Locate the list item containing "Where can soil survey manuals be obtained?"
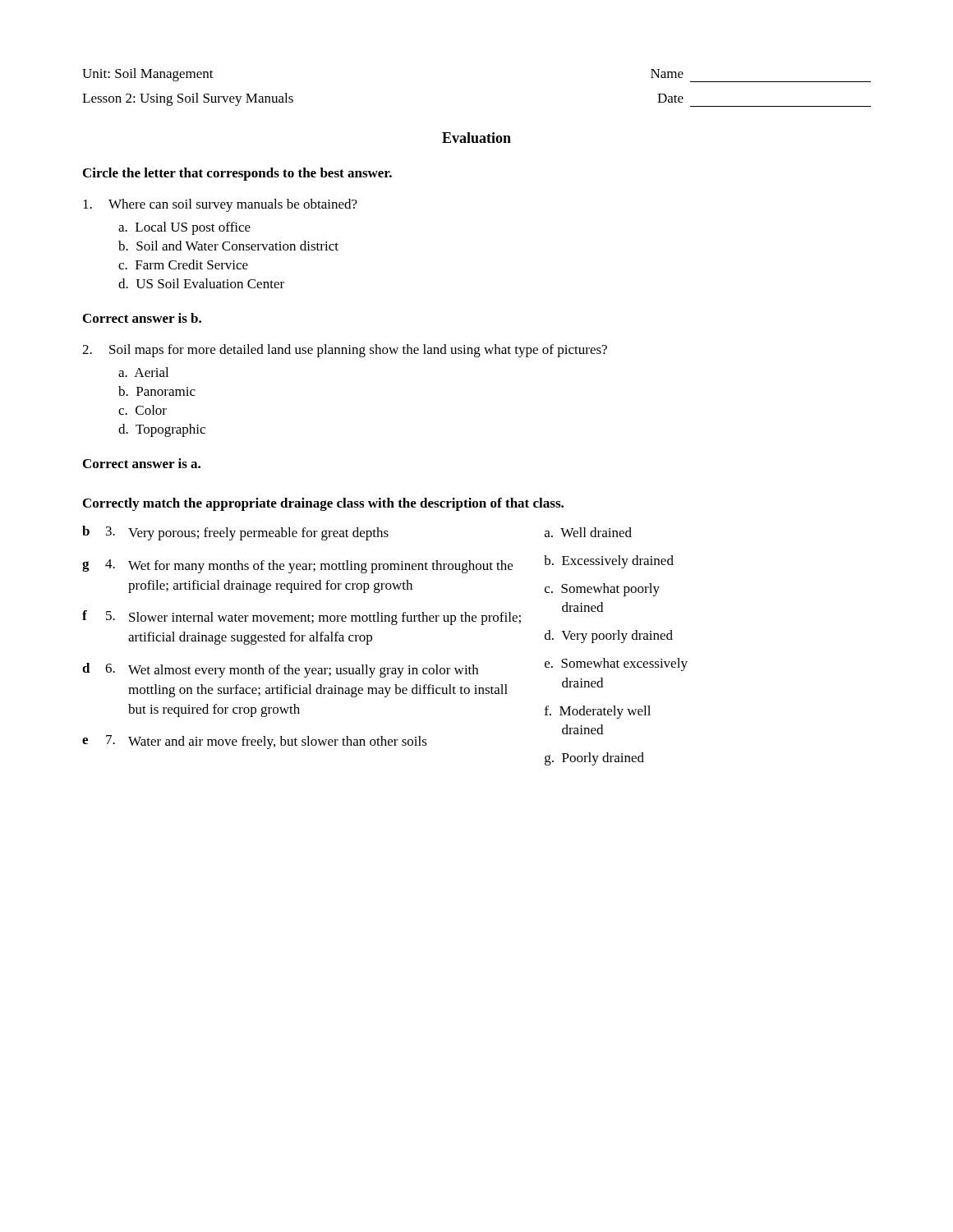 coord(220,205)
